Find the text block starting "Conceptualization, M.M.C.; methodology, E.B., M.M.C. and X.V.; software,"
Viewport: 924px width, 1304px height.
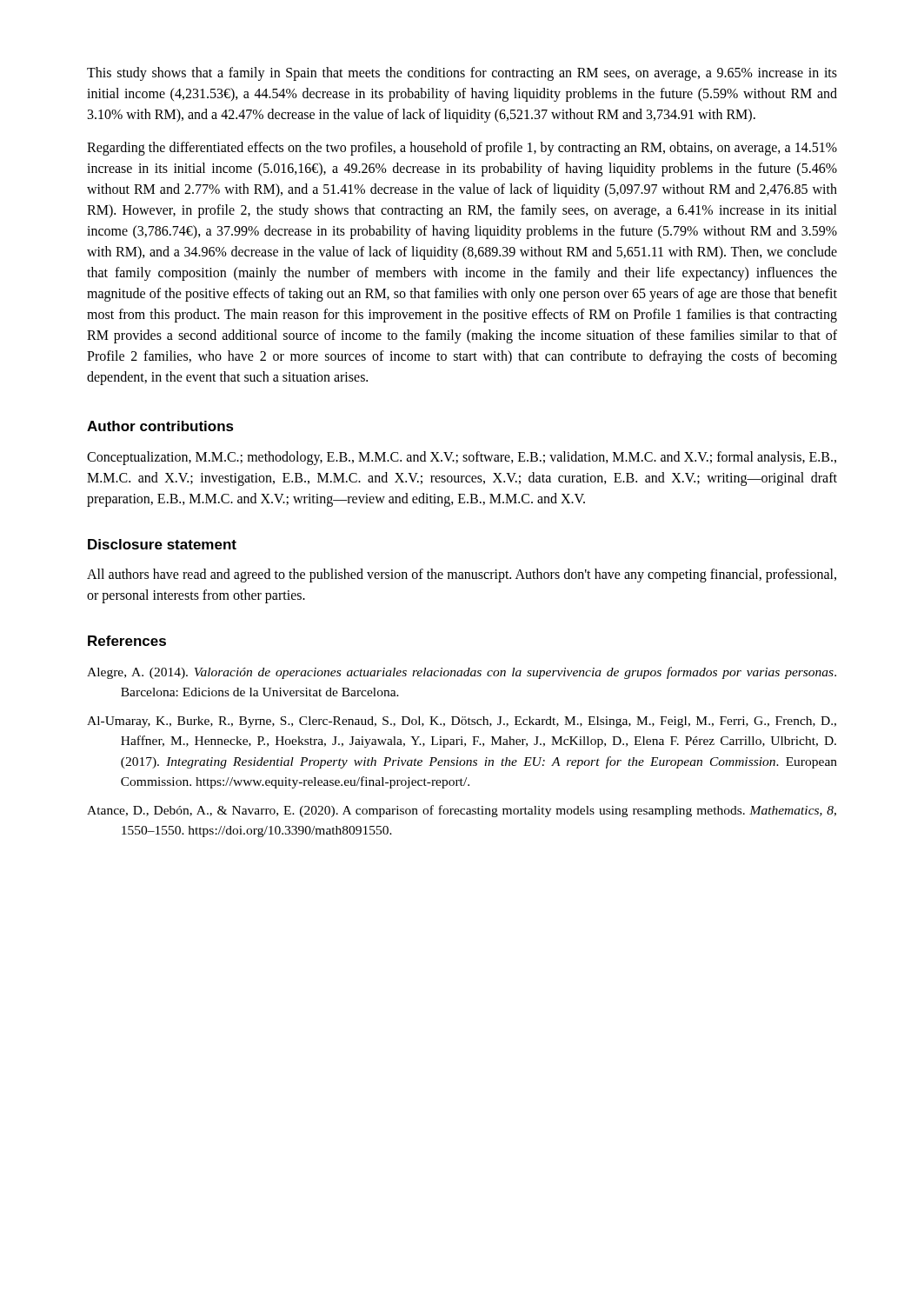coord(462,477)
